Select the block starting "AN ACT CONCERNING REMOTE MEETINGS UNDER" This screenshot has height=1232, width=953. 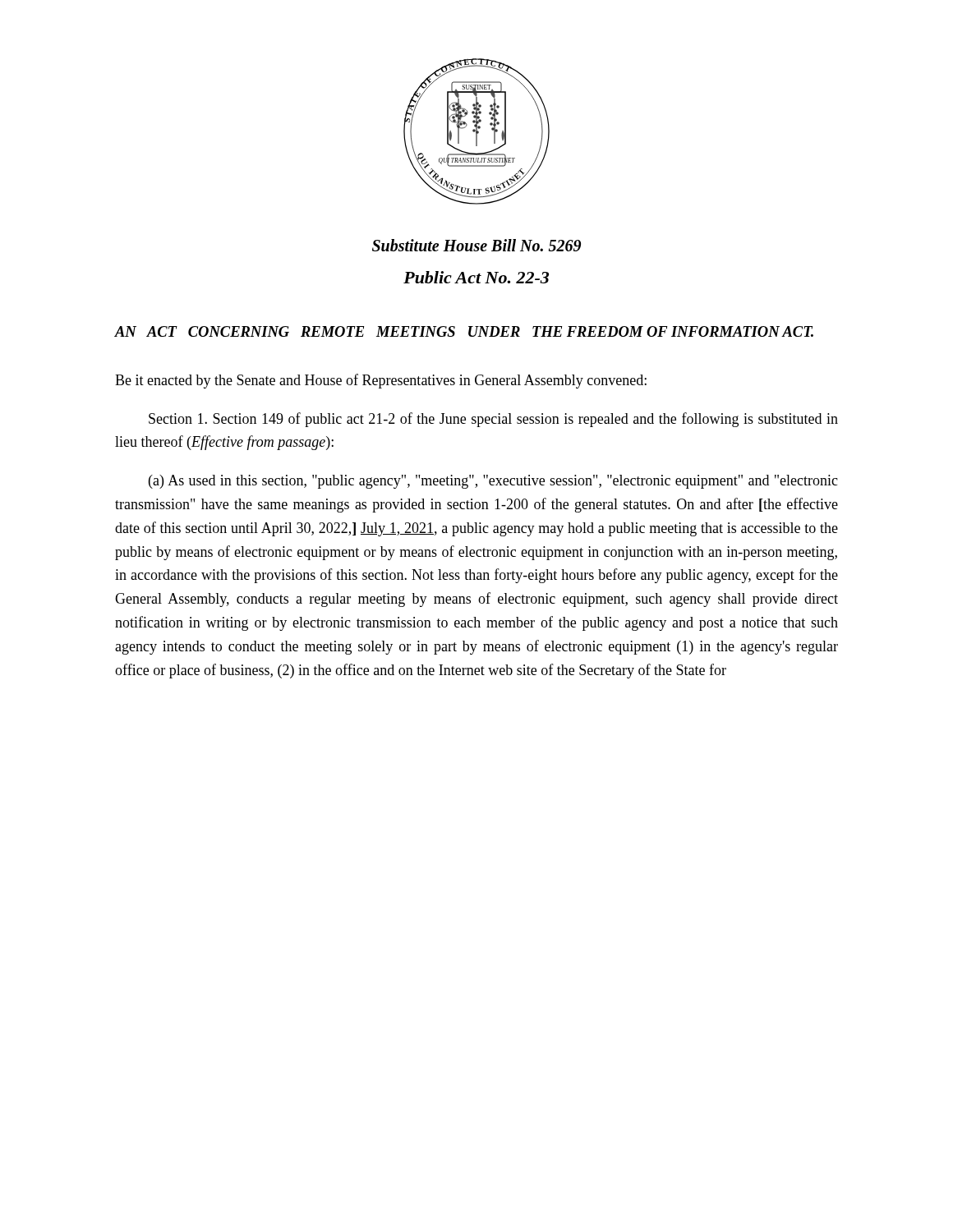tap(465, 332)
